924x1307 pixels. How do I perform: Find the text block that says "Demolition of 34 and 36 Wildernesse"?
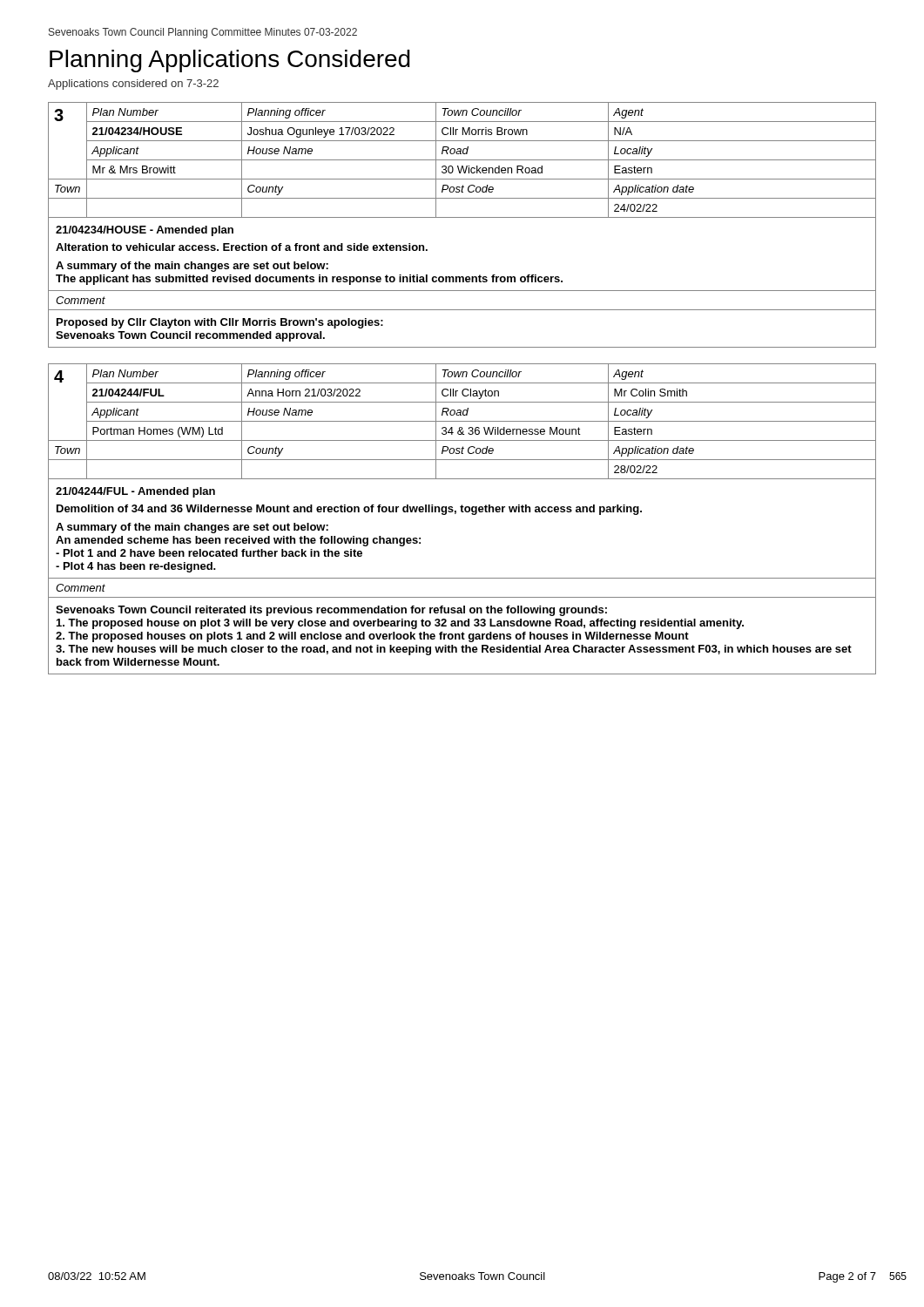349,508
